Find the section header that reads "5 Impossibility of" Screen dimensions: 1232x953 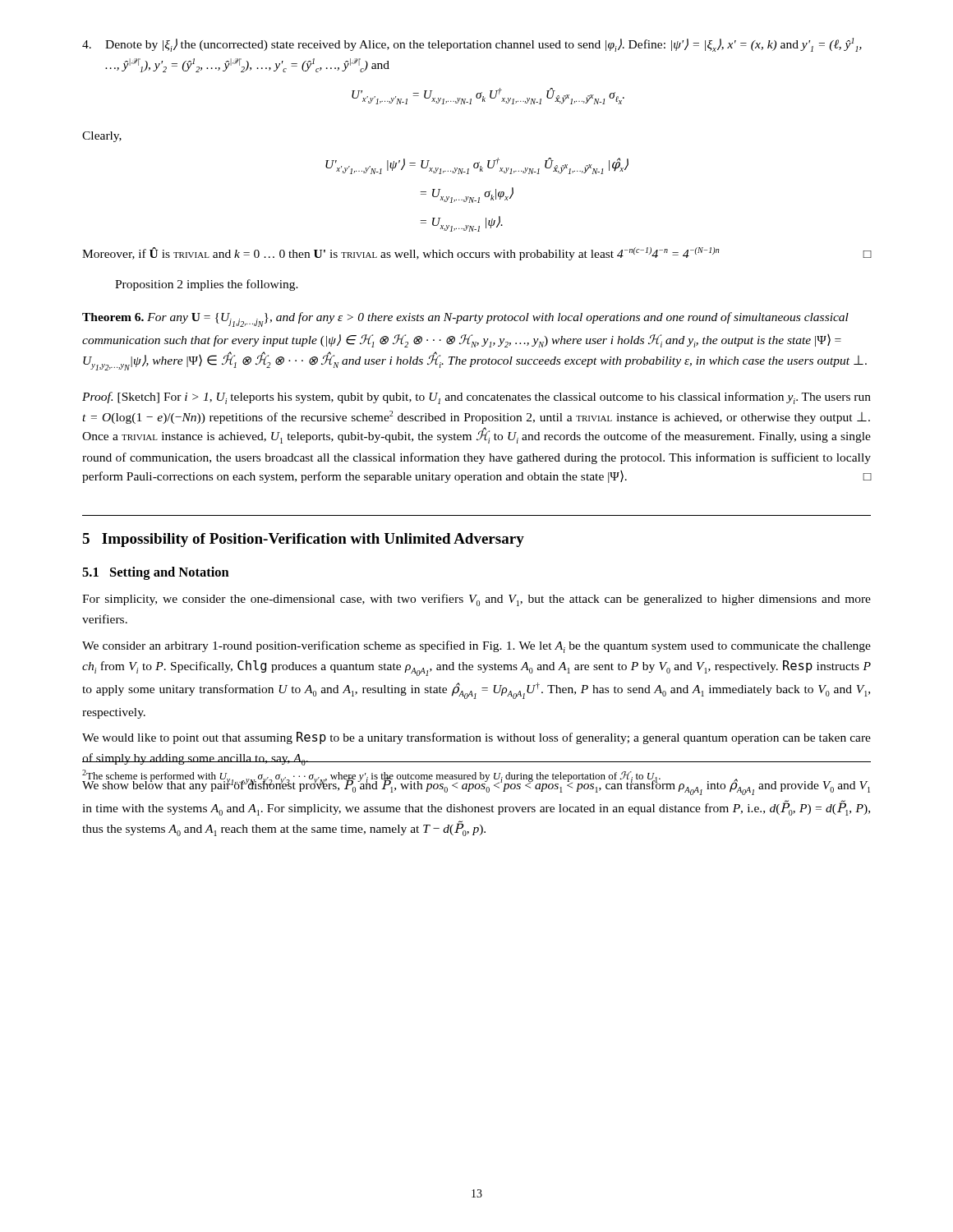coord(303,538)
